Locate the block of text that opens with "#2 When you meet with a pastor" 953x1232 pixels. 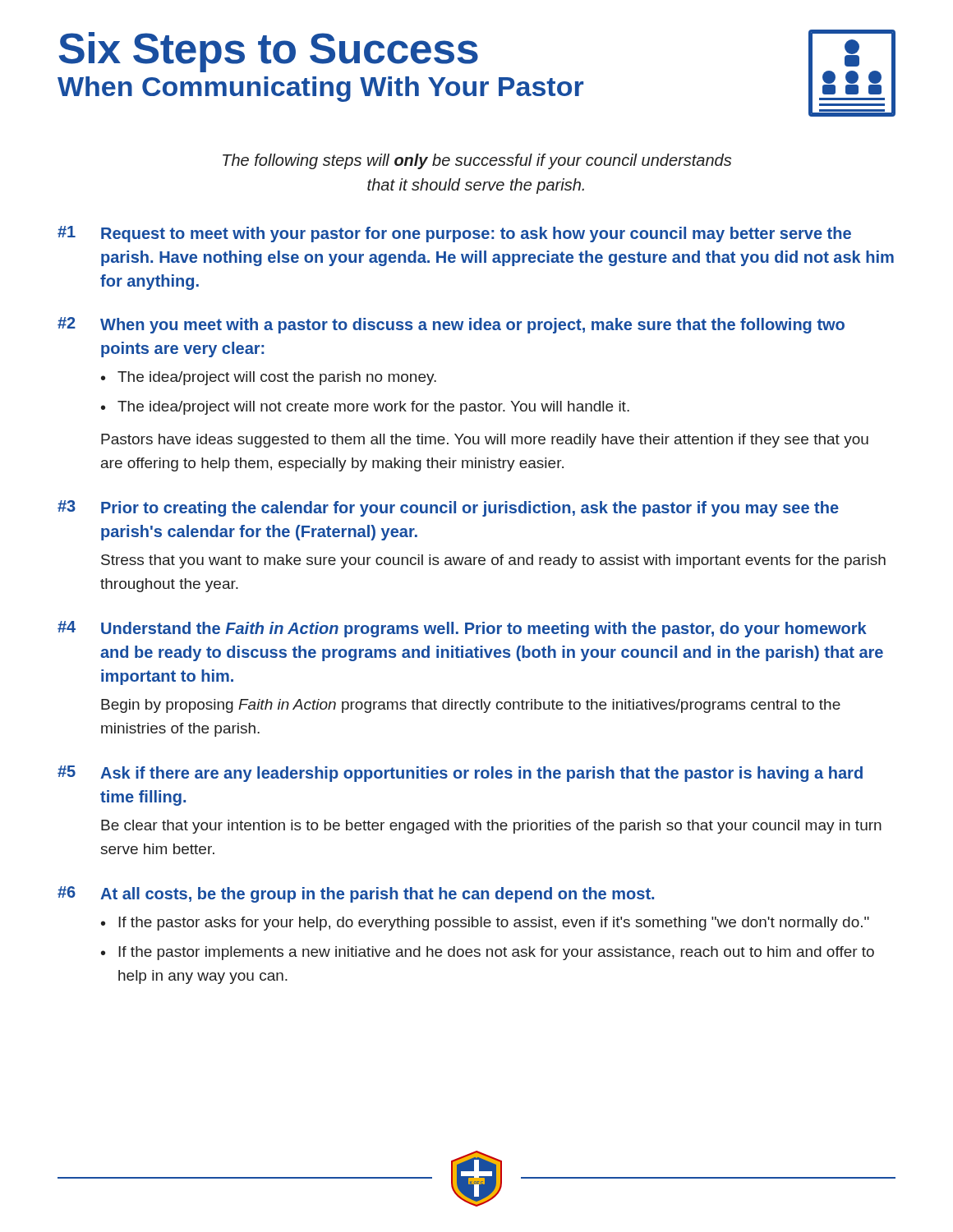coord(476,397)
